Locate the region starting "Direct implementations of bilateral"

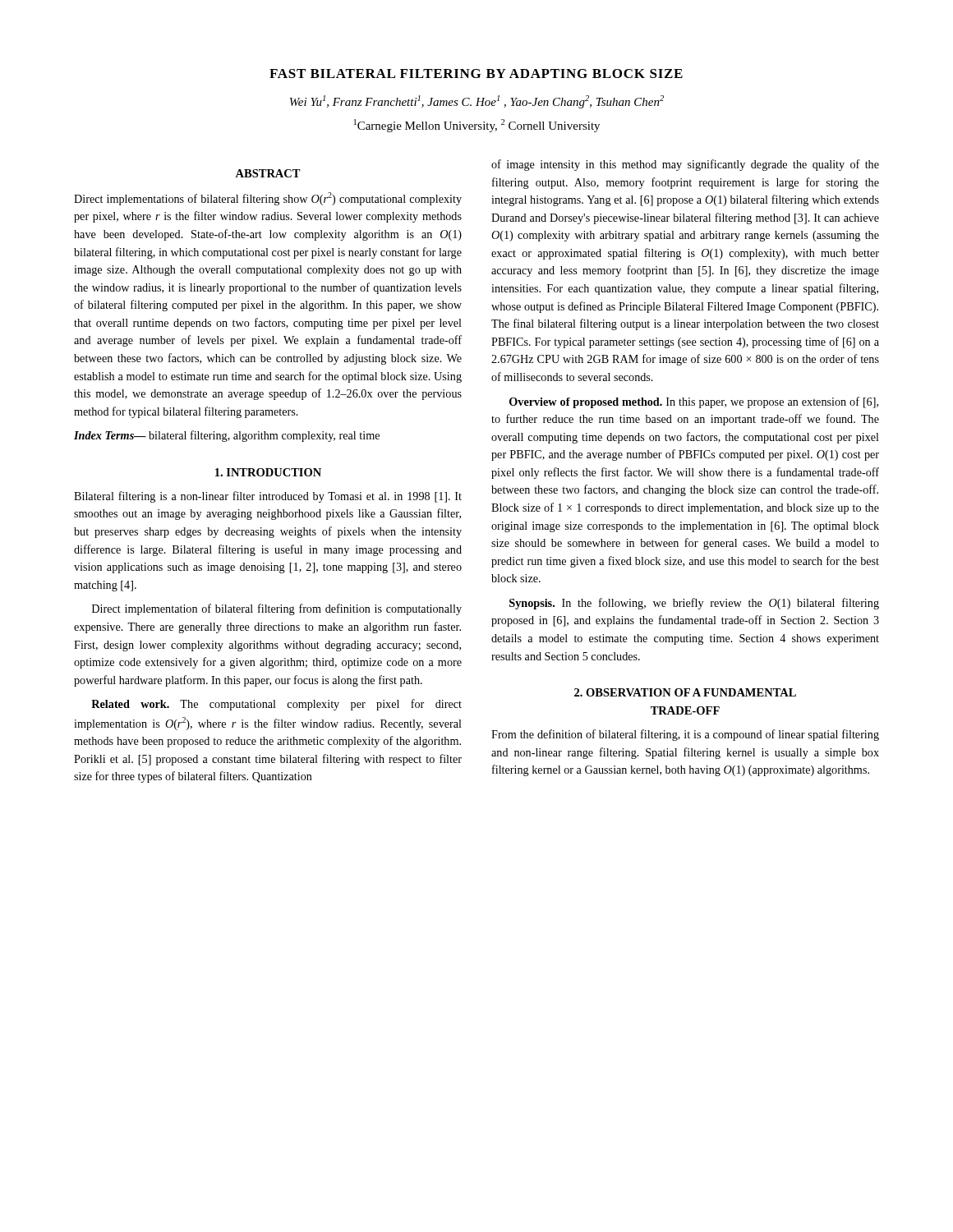[x=268, y=305]
